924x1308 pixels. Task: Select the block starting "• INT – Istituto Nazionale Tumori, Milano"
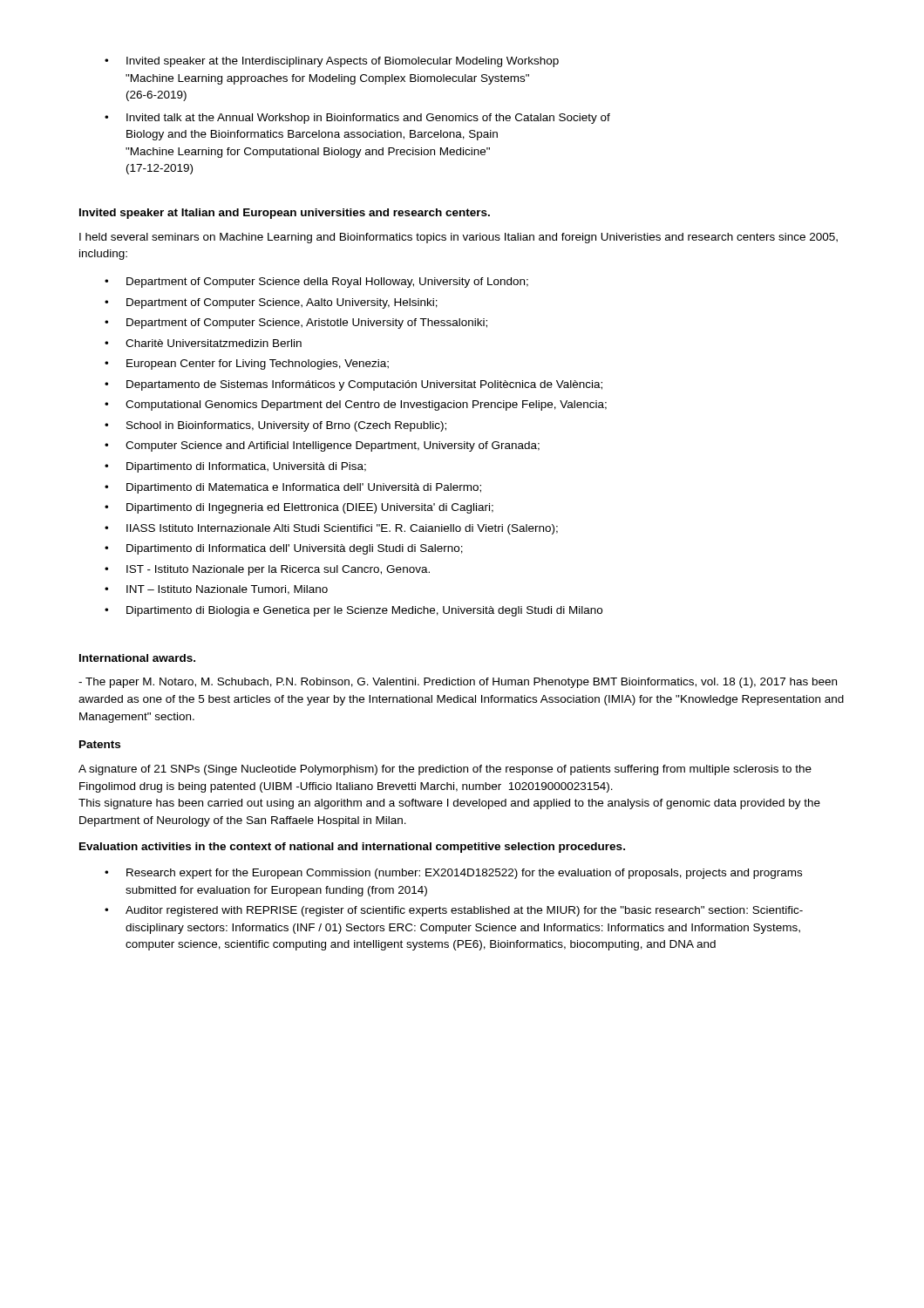[216, 590]
